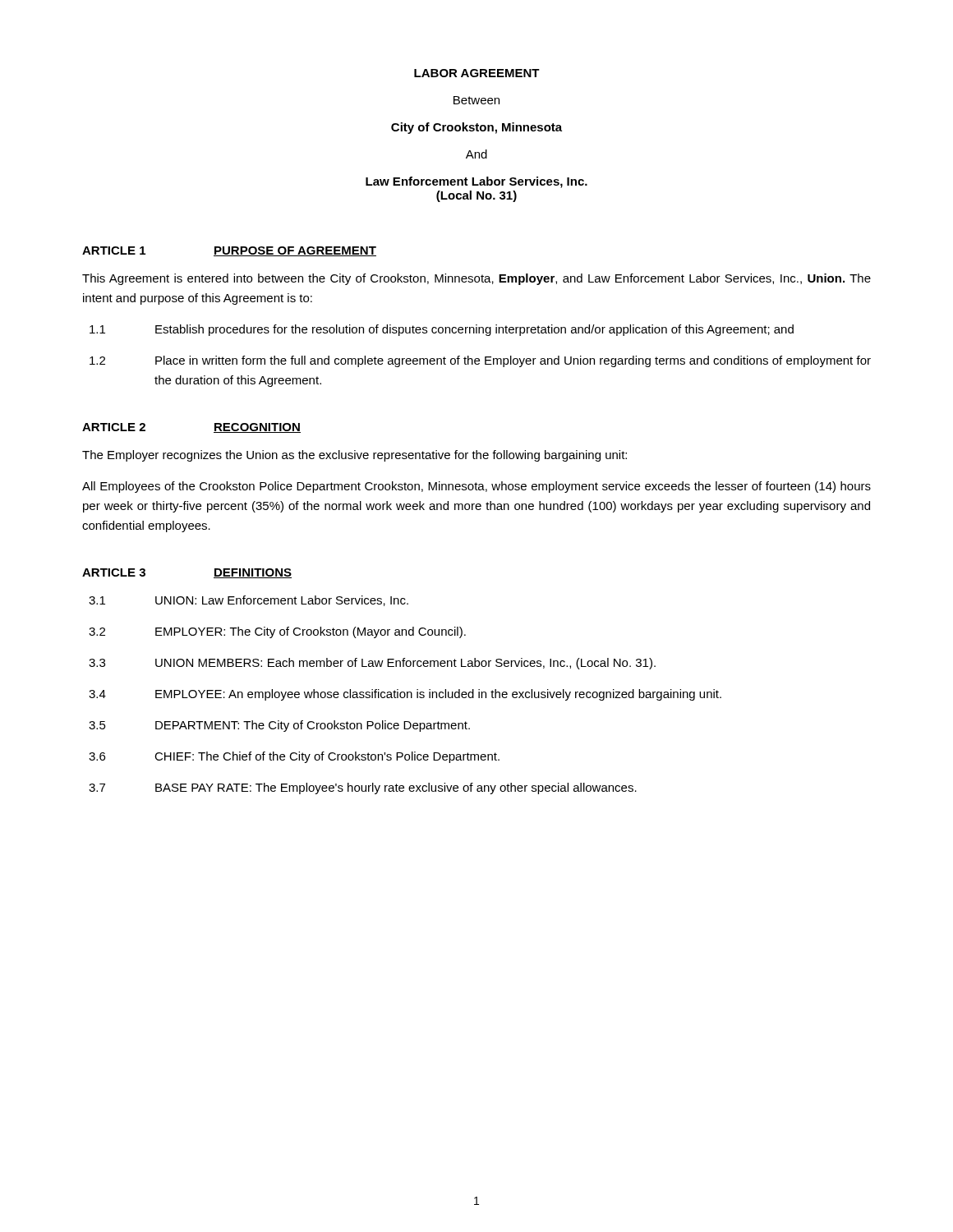953x1232 pixels.
Task: Point to the text block starting "3.2 EMPLOYER: The City"
Action: click(476, 632)
